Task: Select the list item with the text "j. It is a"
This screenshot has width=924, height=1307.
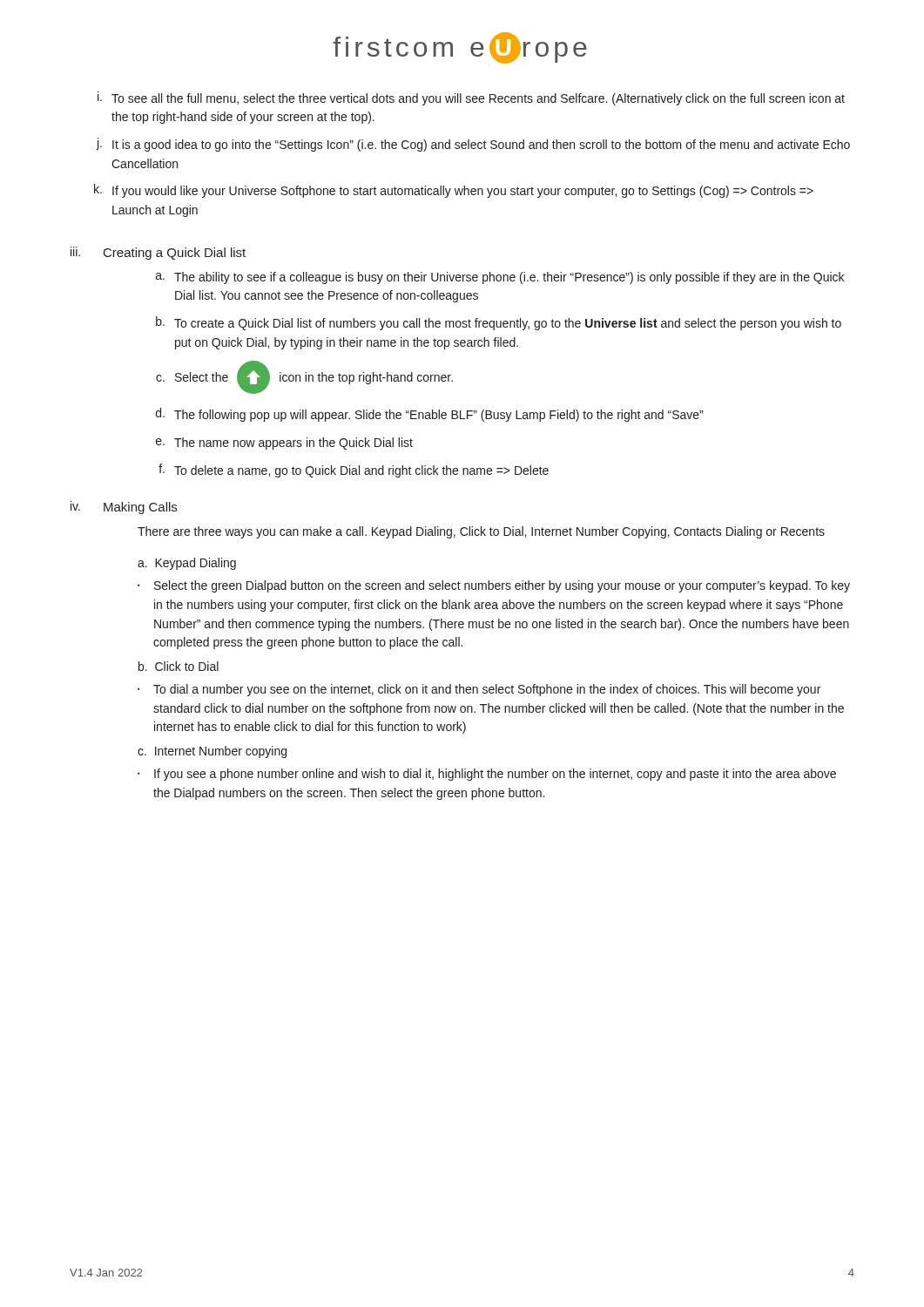Action: point(462,155)
